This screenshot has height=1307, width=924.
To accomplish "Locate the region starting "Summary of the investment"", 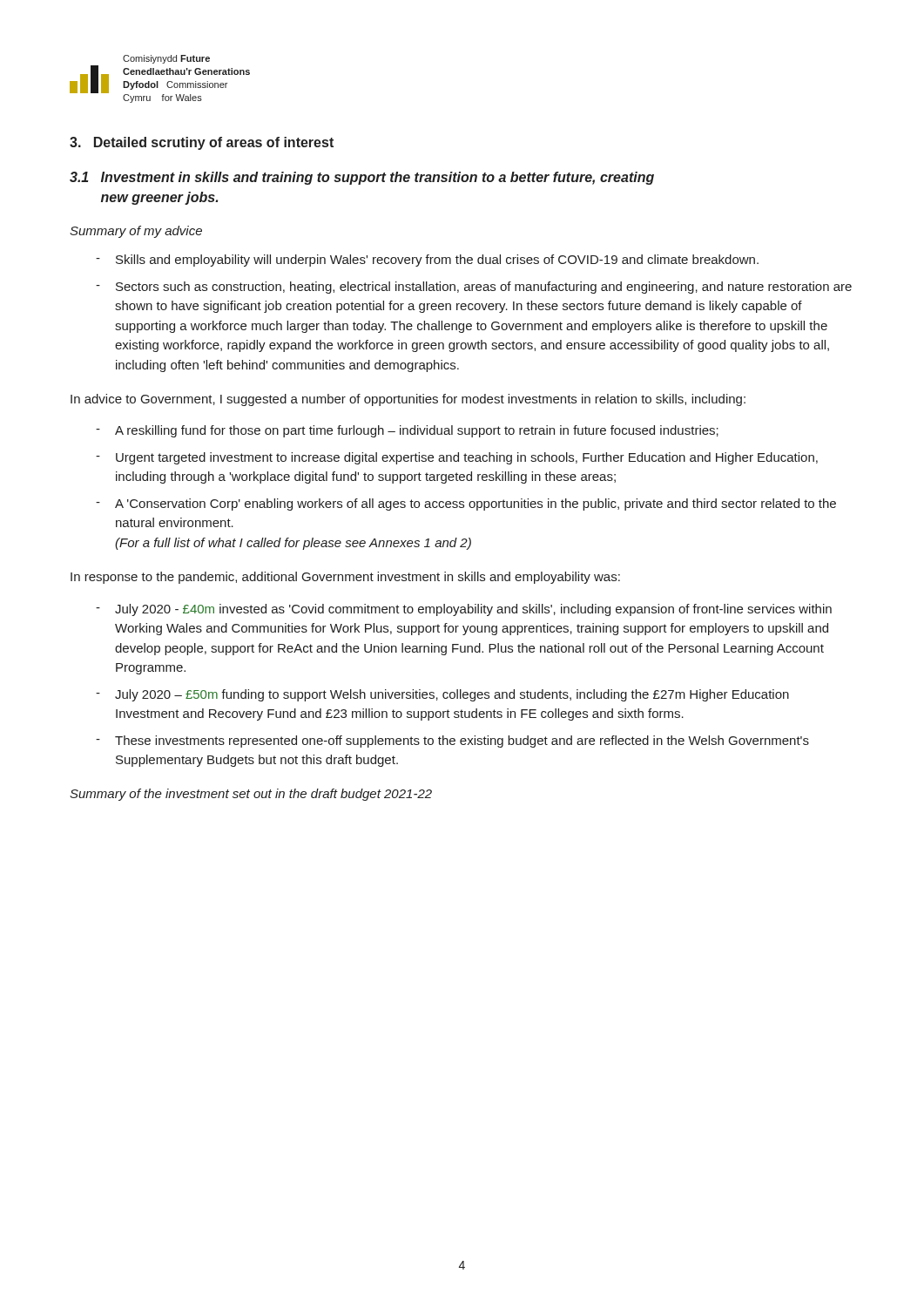I will point(251,795).
